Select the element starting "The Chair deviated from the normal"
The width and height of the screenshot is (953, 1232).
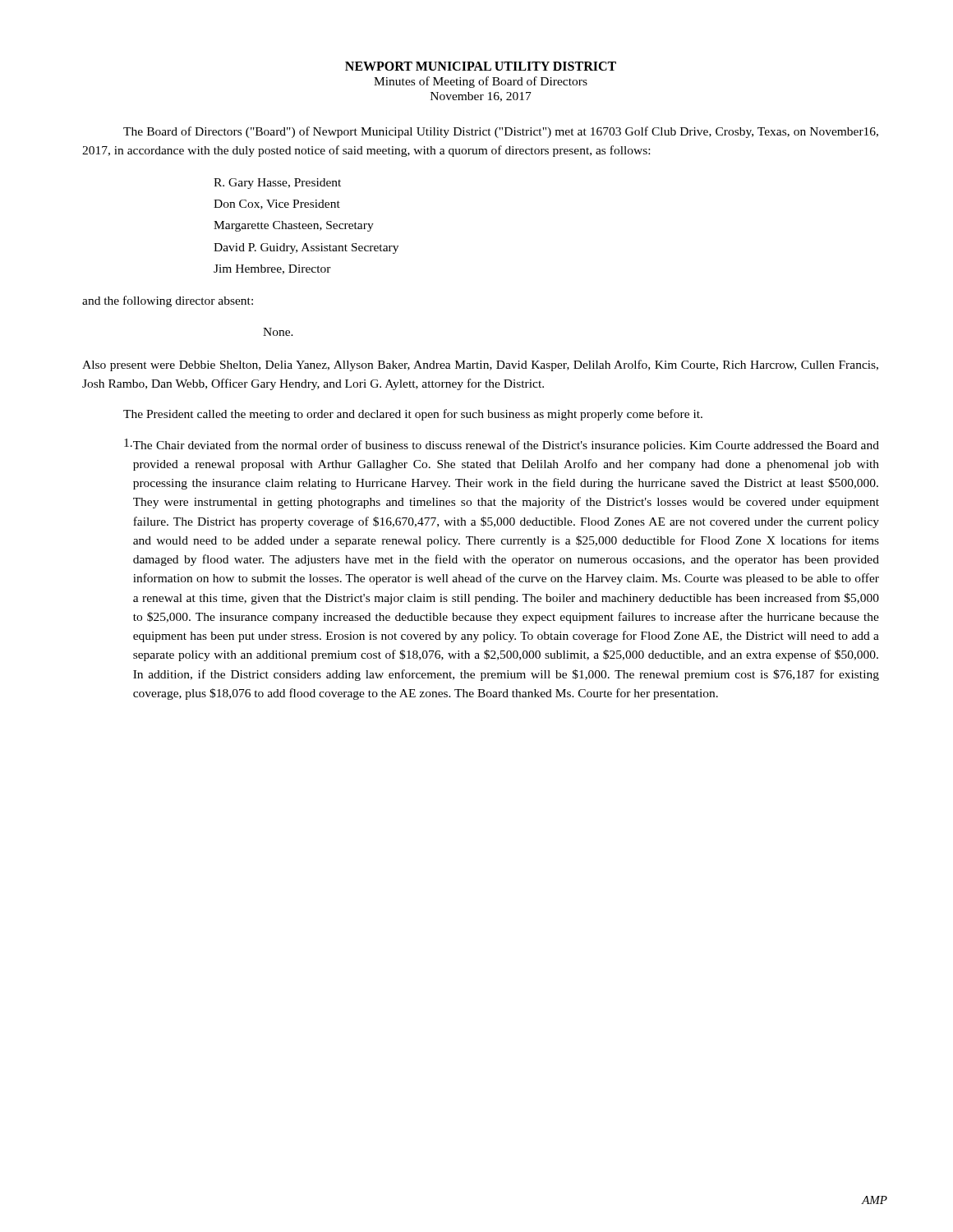pyautogui.click(x=481, y=569)
